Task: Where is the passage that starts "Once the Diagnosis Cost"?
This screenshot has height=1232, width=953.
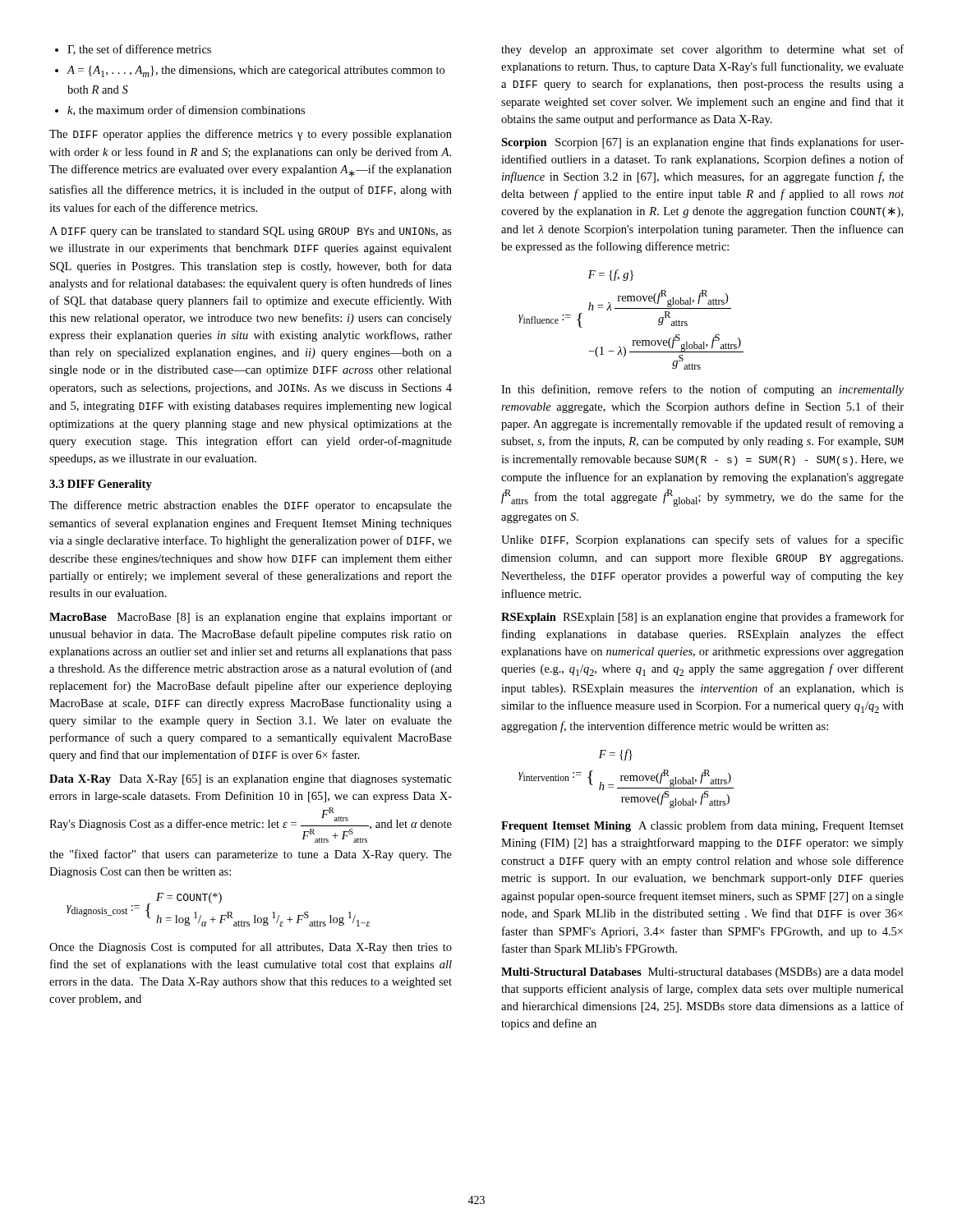Action: [x=251, y=973]
